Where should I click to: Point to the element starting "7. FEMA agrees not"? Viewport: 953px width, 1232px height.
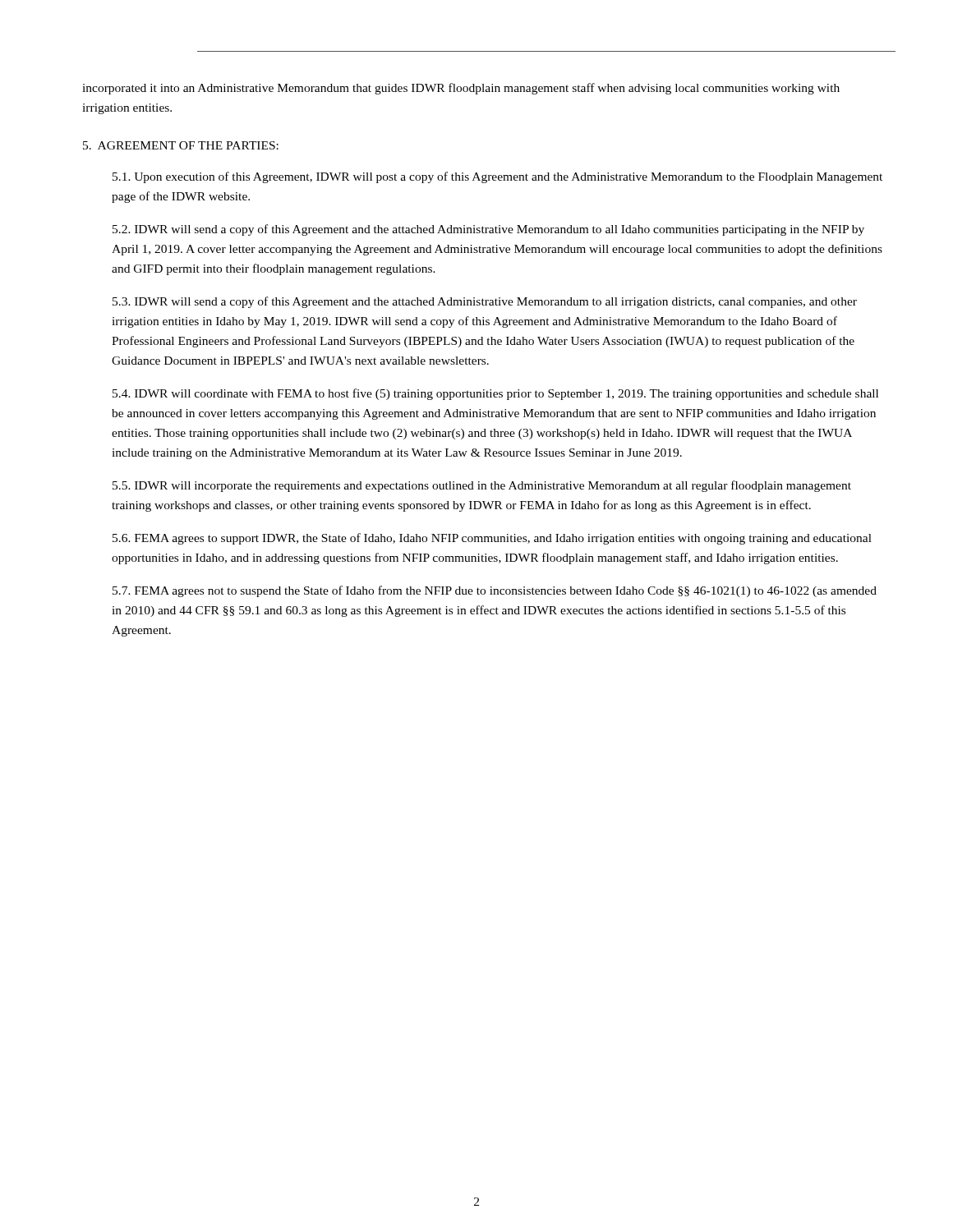click(x=494, y=610)
